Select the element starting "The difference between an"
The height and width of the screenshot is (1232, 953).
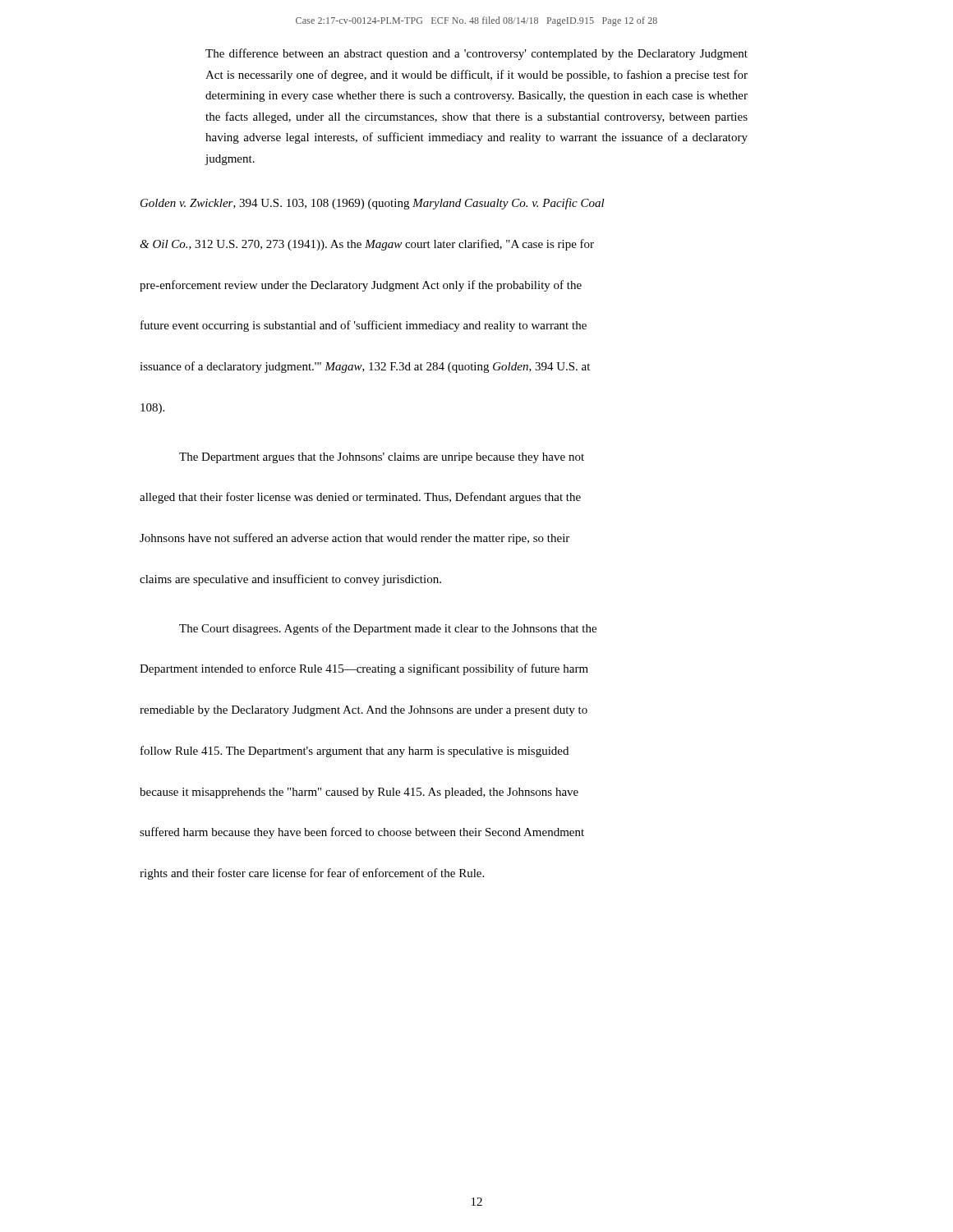click(476, 106)
